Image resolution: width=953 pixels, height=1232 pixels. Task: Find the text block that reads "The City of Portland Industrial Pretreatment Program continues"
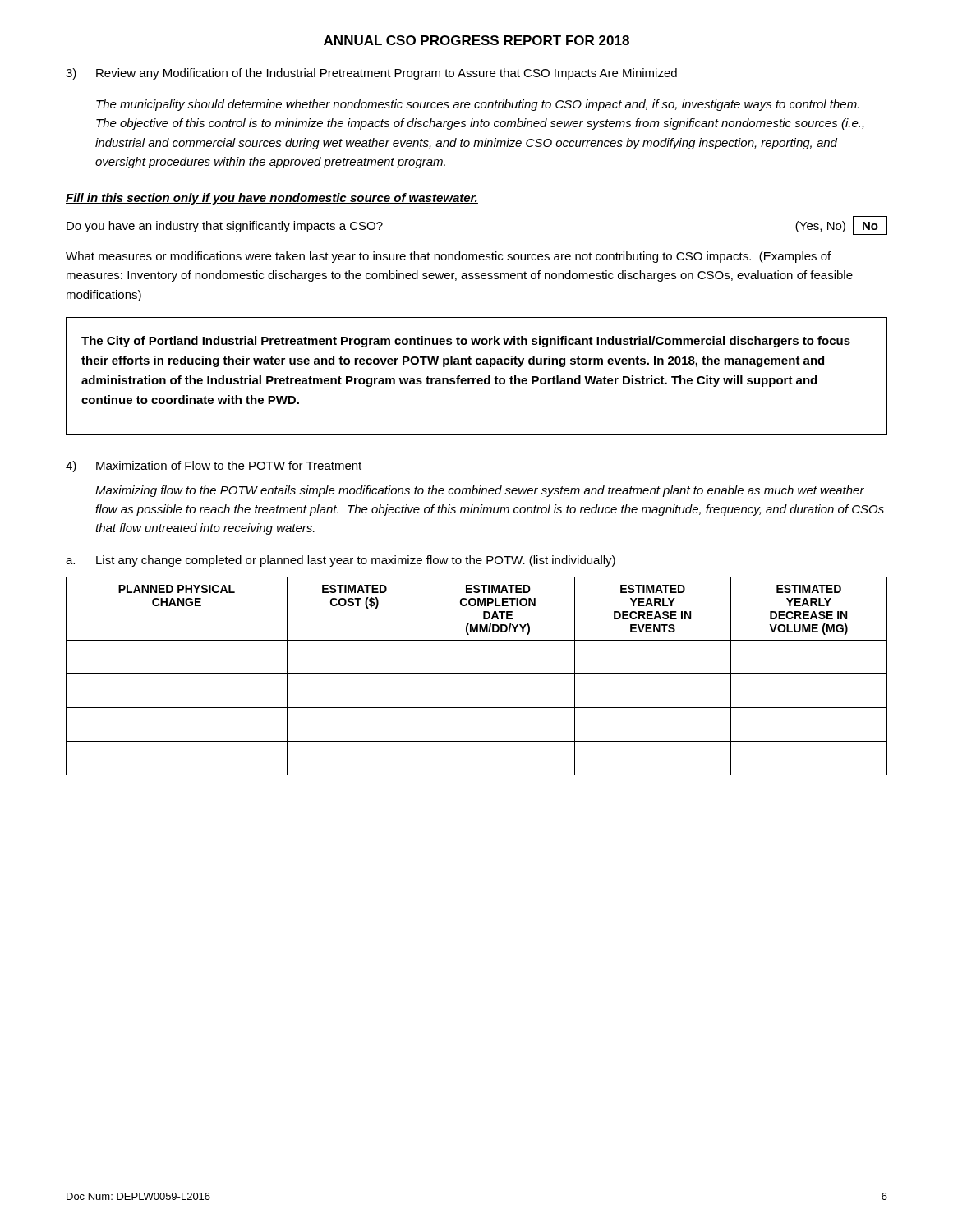click(x=466, y=370)
